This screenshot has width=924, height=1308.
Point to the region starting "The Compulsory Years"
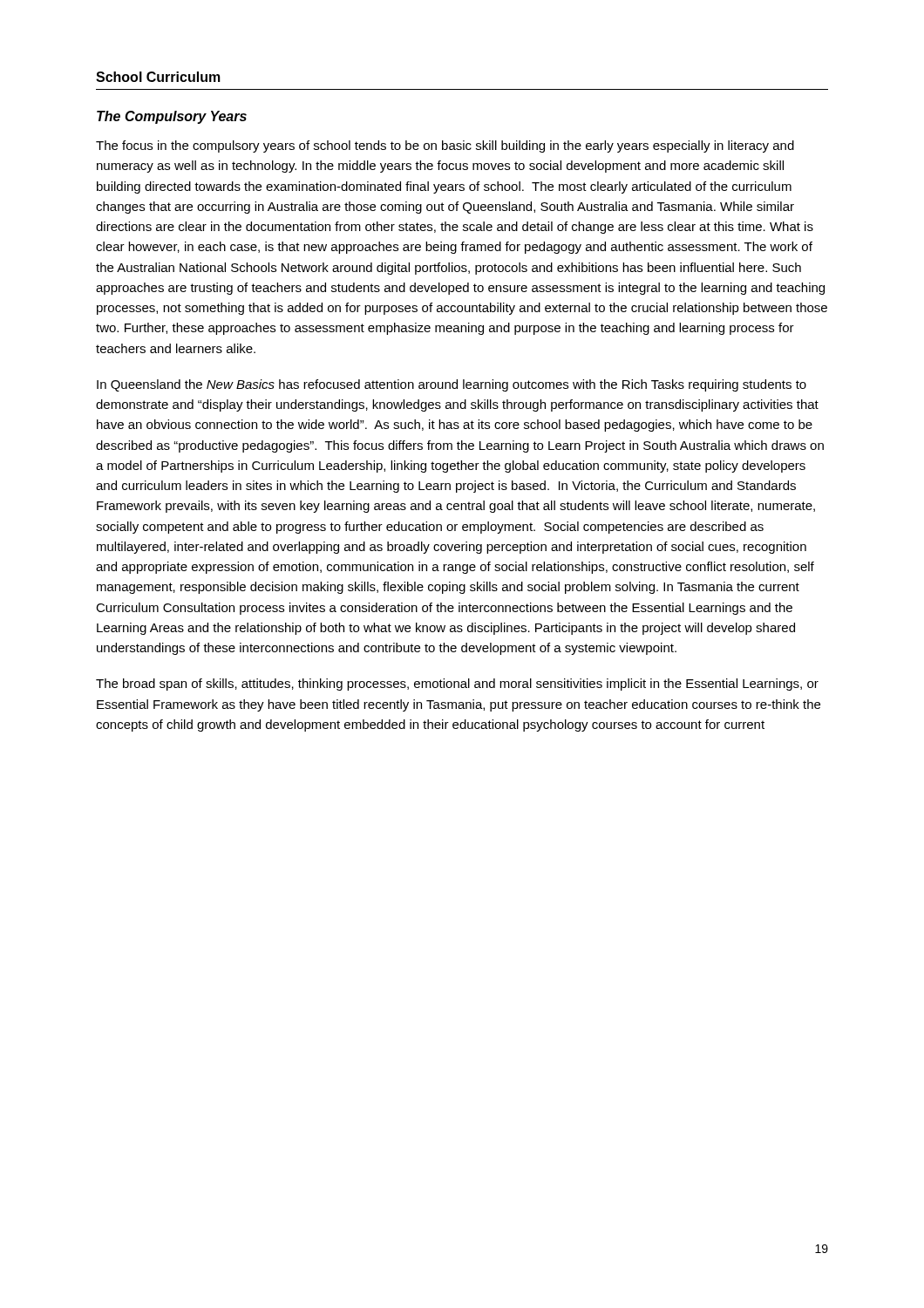171,116
